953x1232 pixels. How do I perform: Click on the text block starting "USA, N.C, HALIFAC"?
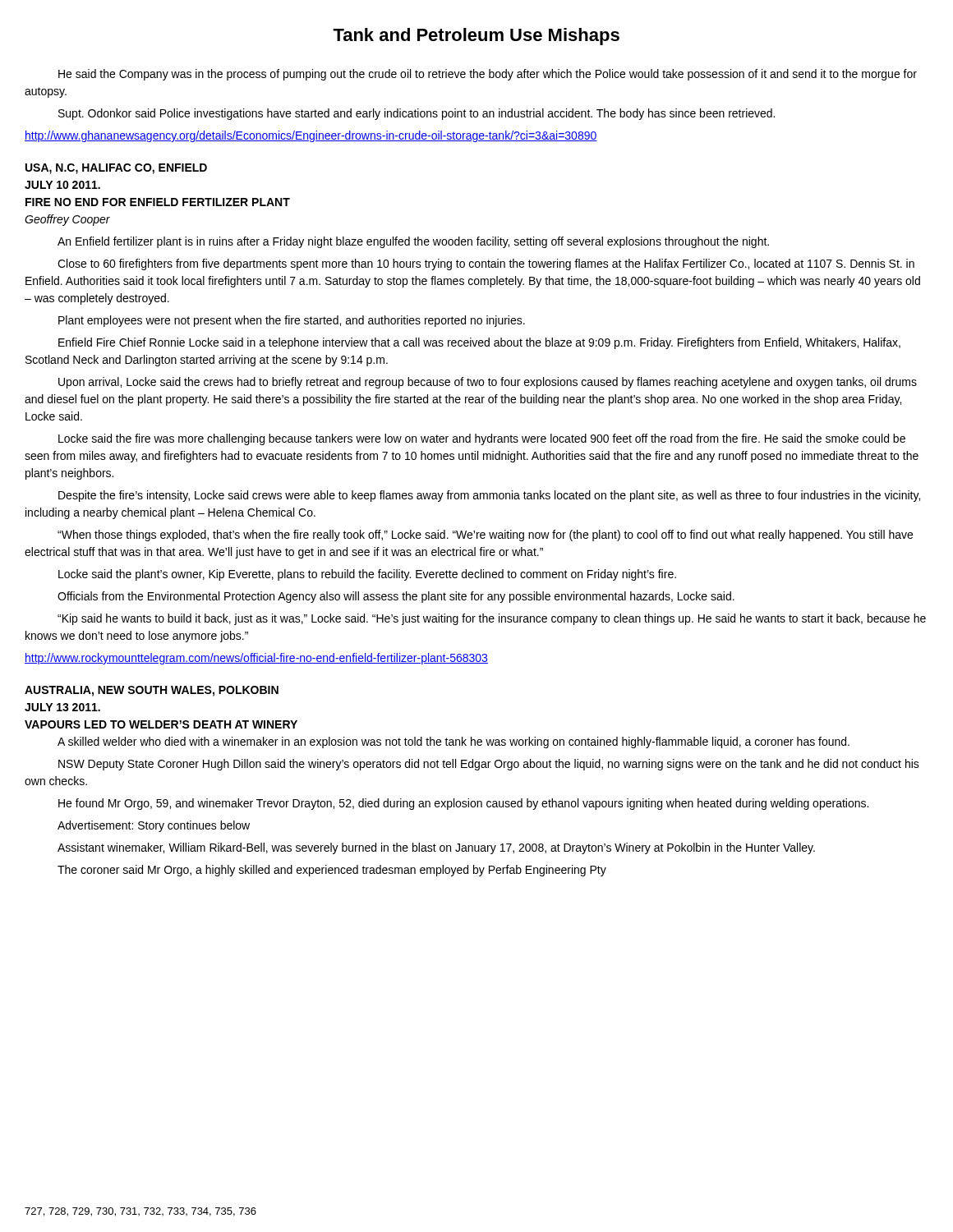tap(116, 169)
